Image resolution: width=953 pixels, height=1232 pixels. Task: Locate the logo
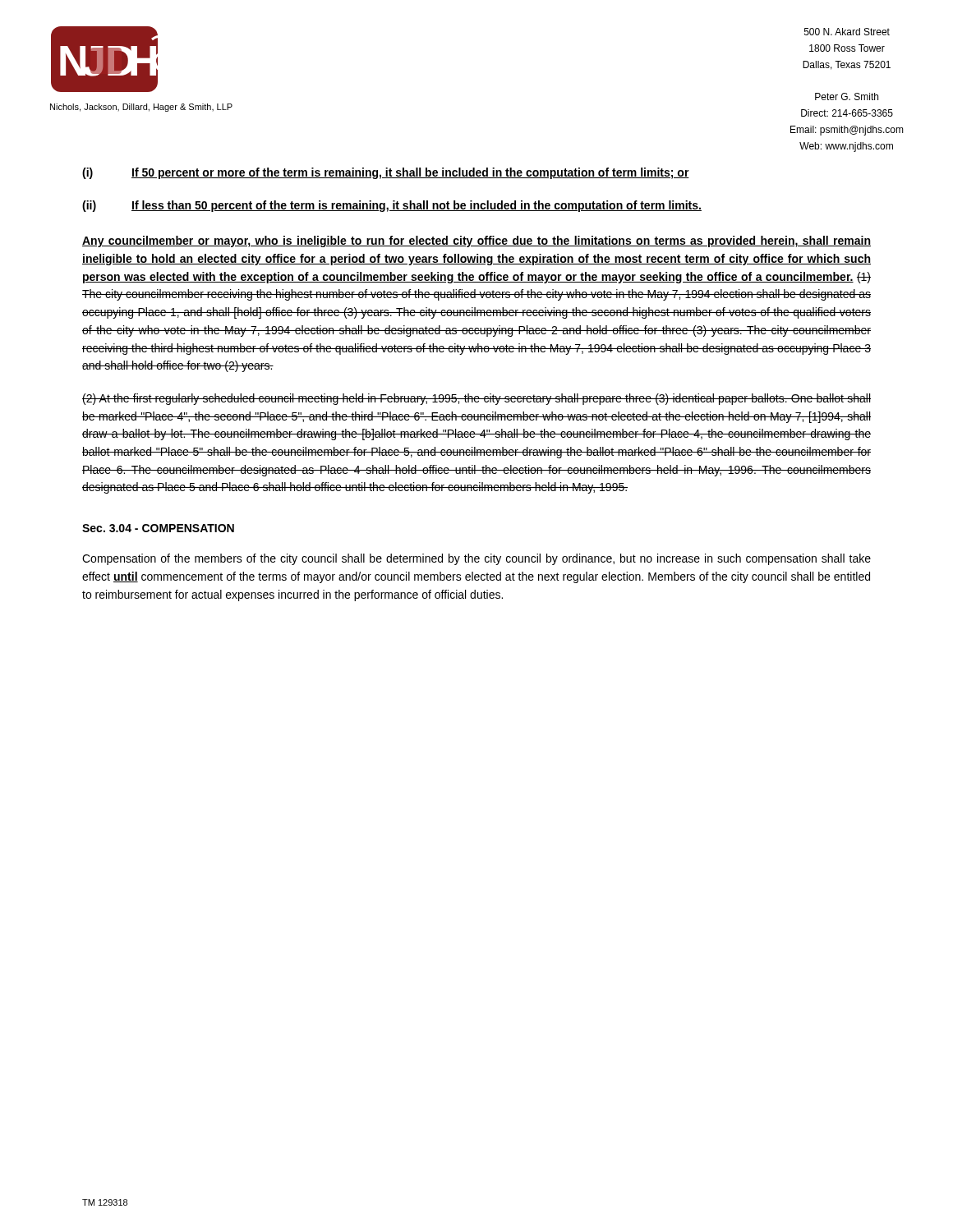[141, 68]
